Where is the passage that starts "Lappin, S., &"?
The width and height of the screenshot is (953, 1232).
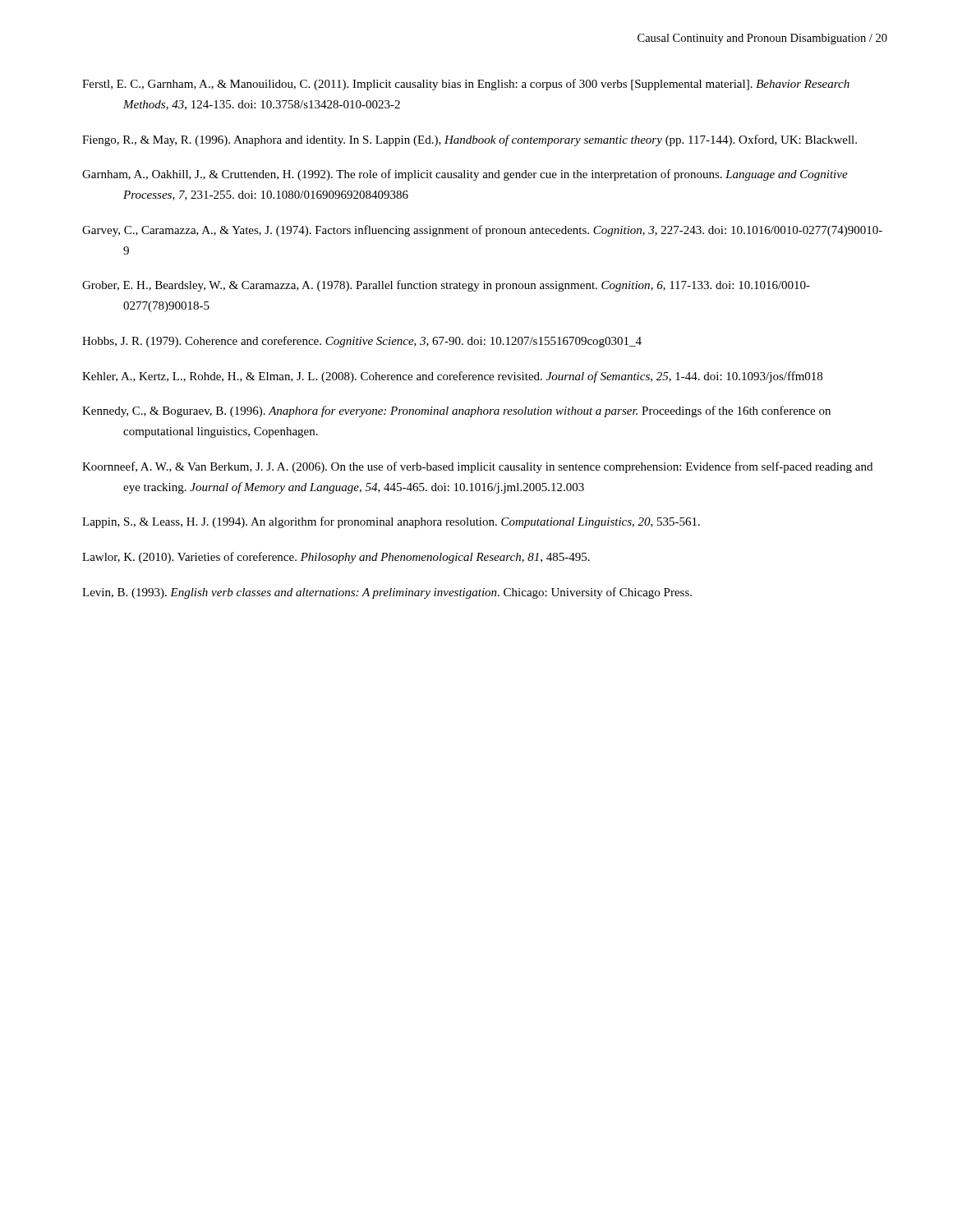(x=391, y=522)
